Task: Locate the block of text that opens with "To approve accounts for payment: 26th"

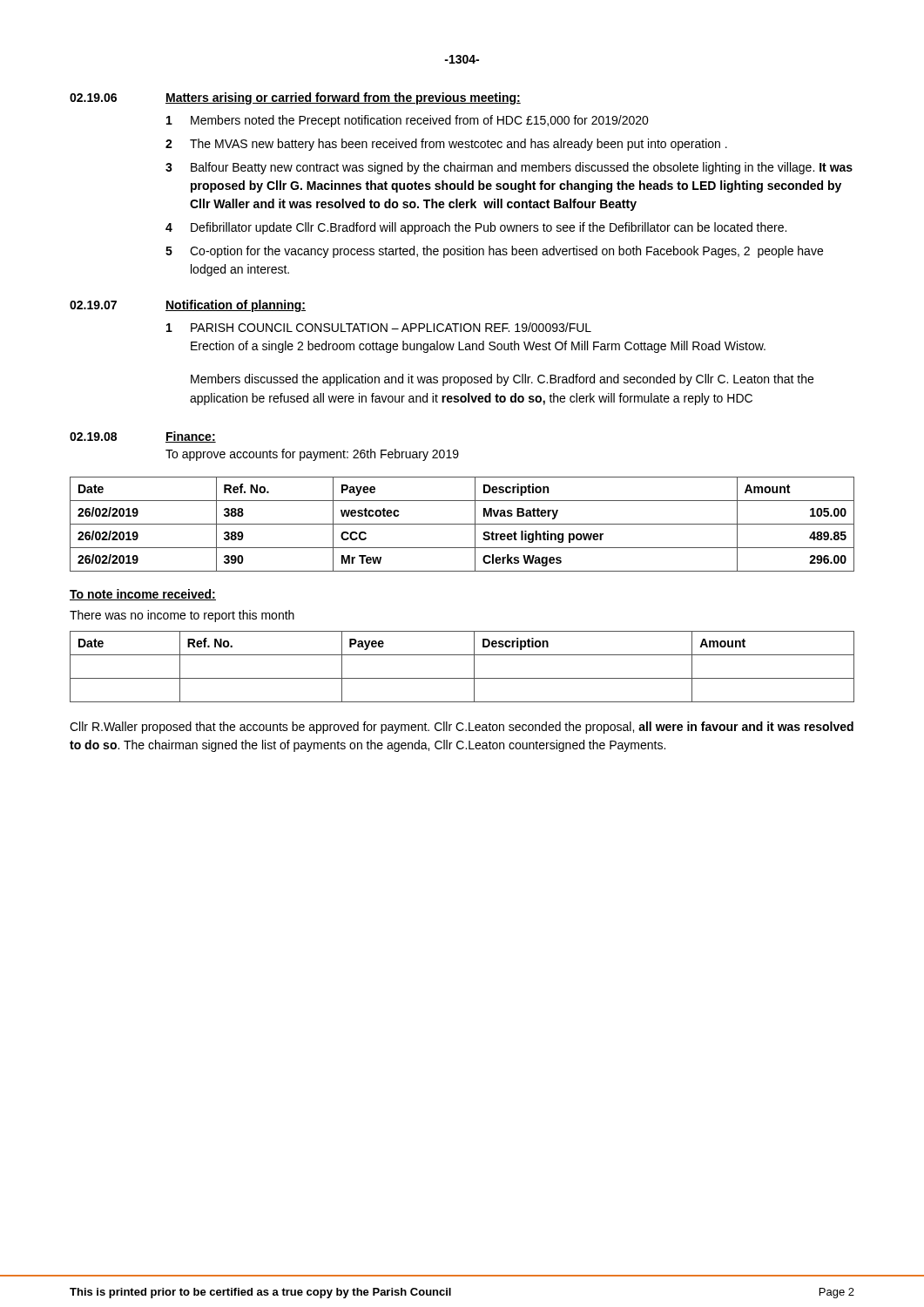Action: pos(312,454)
